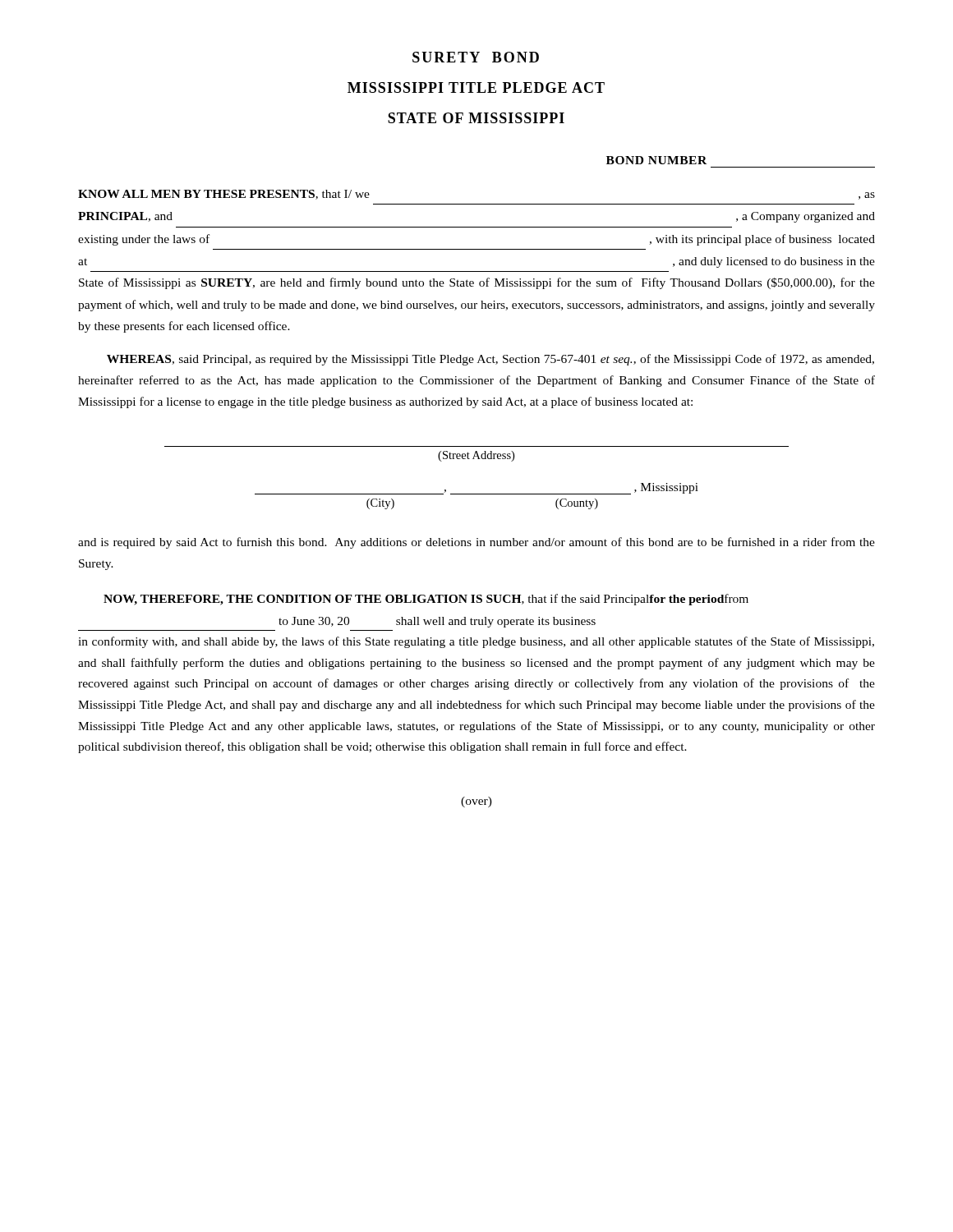Point to the region starting "SURETY BOND"
This screenshot has height=1232, width=953.
point(476,57)
